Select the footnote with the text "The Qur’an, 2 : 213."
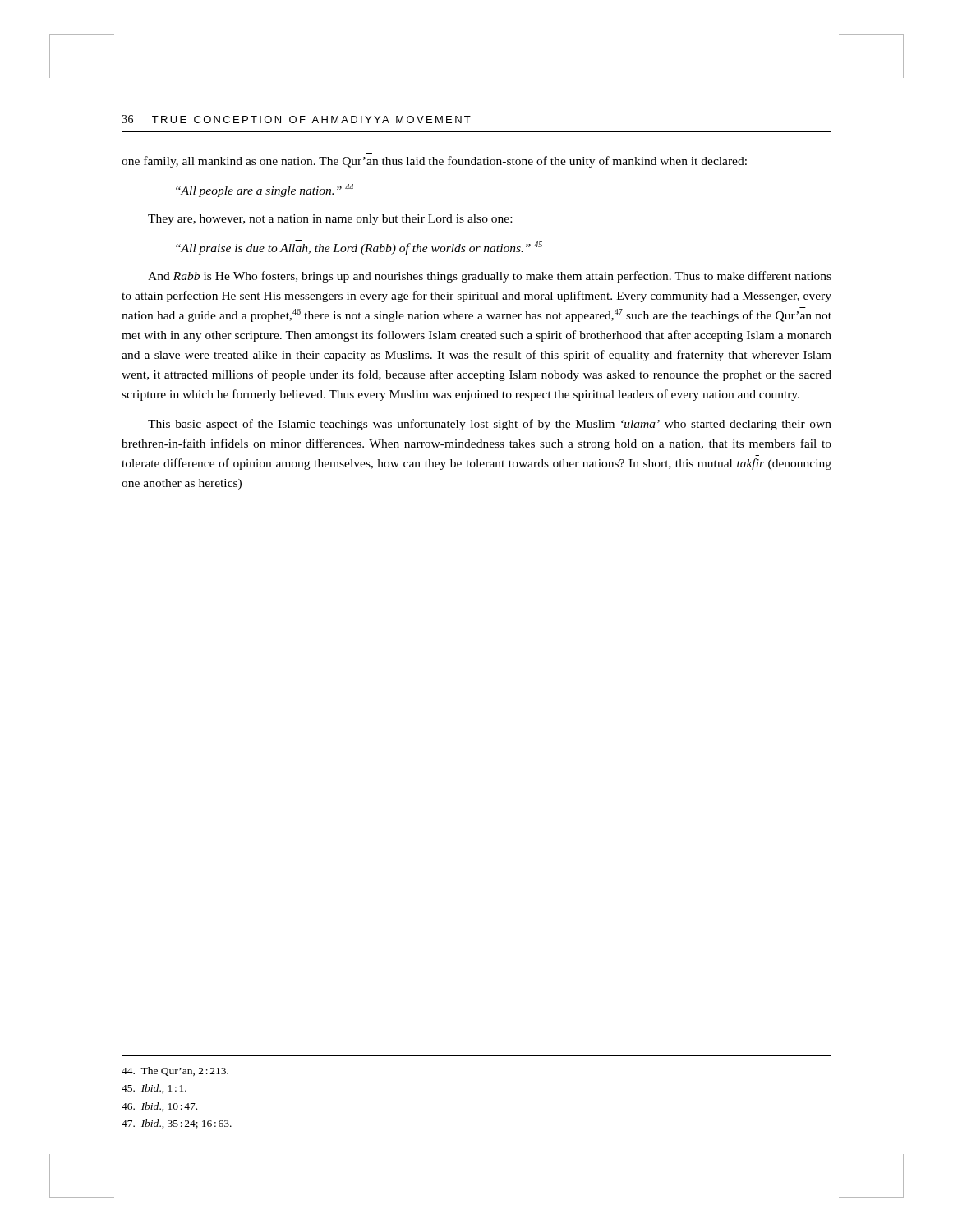Image resolution: width=953 pixels, height=1232 pixels. click(175, 1070)
